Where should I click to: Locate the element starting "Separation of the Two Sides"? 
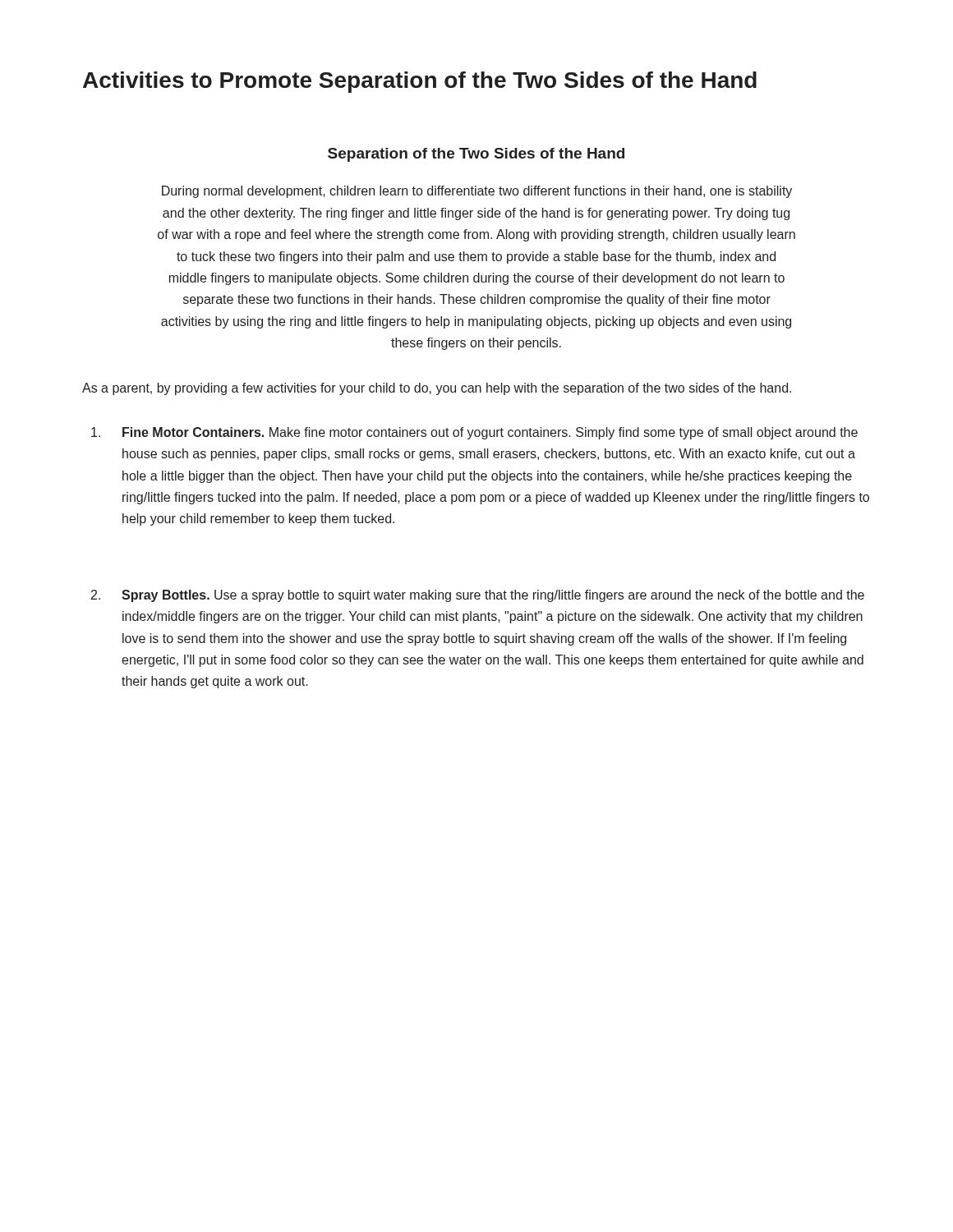tap(476, 154)
